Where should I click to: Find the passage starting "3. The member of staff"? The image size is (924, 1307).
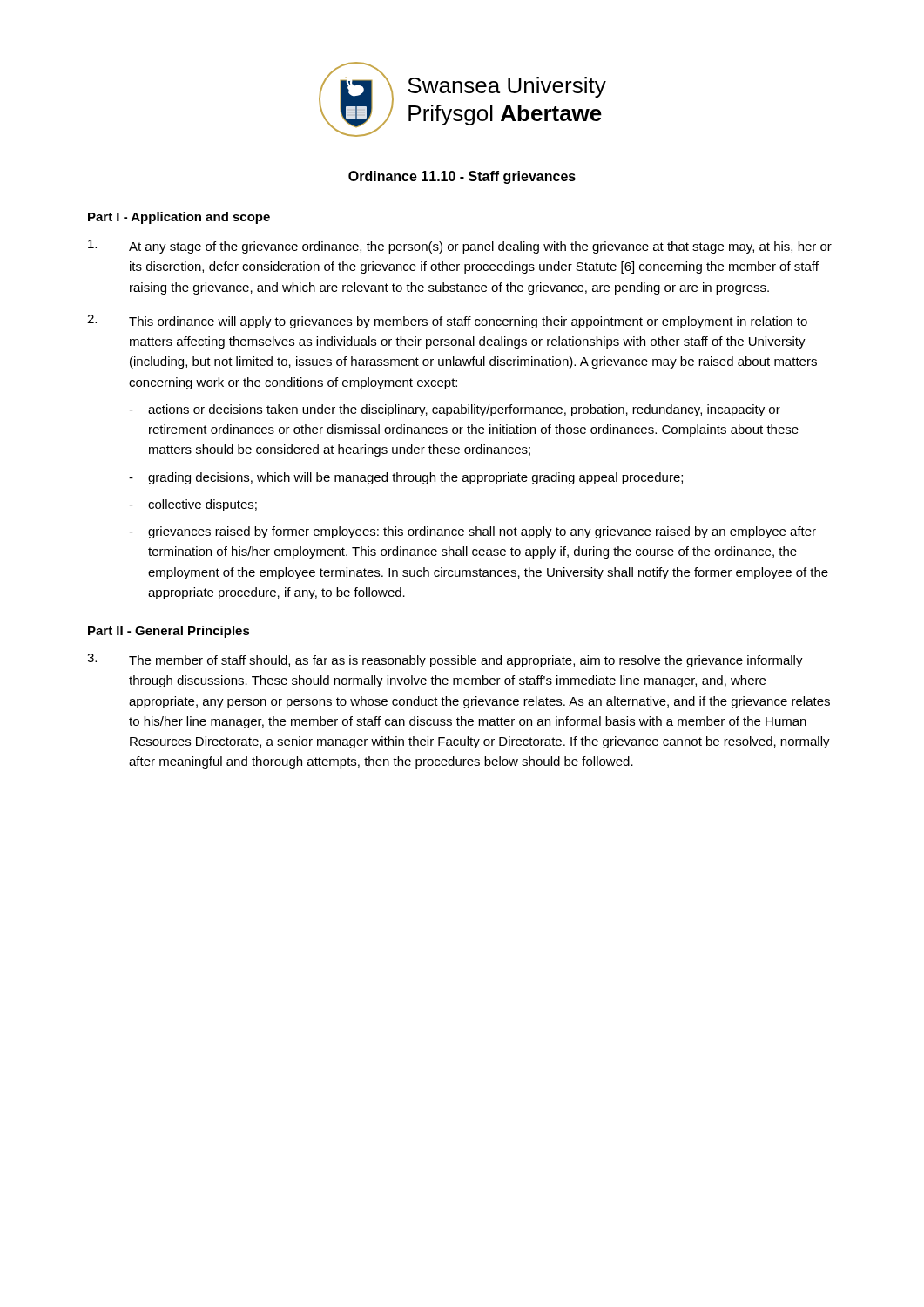tap(462, 711)
